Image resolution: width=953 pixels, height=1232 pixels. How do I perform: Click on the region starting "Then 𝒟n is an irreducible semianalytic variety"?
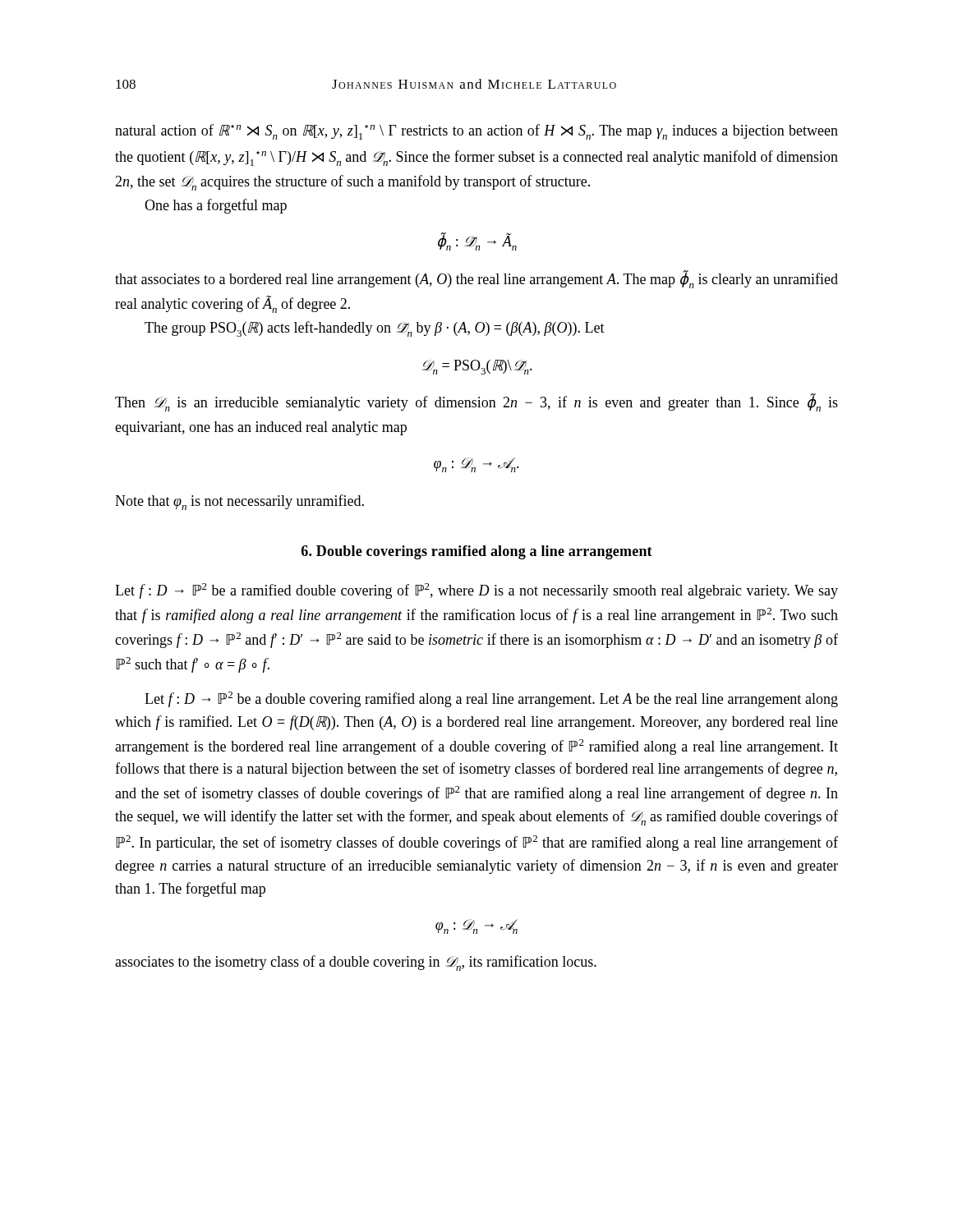point(476,416)
